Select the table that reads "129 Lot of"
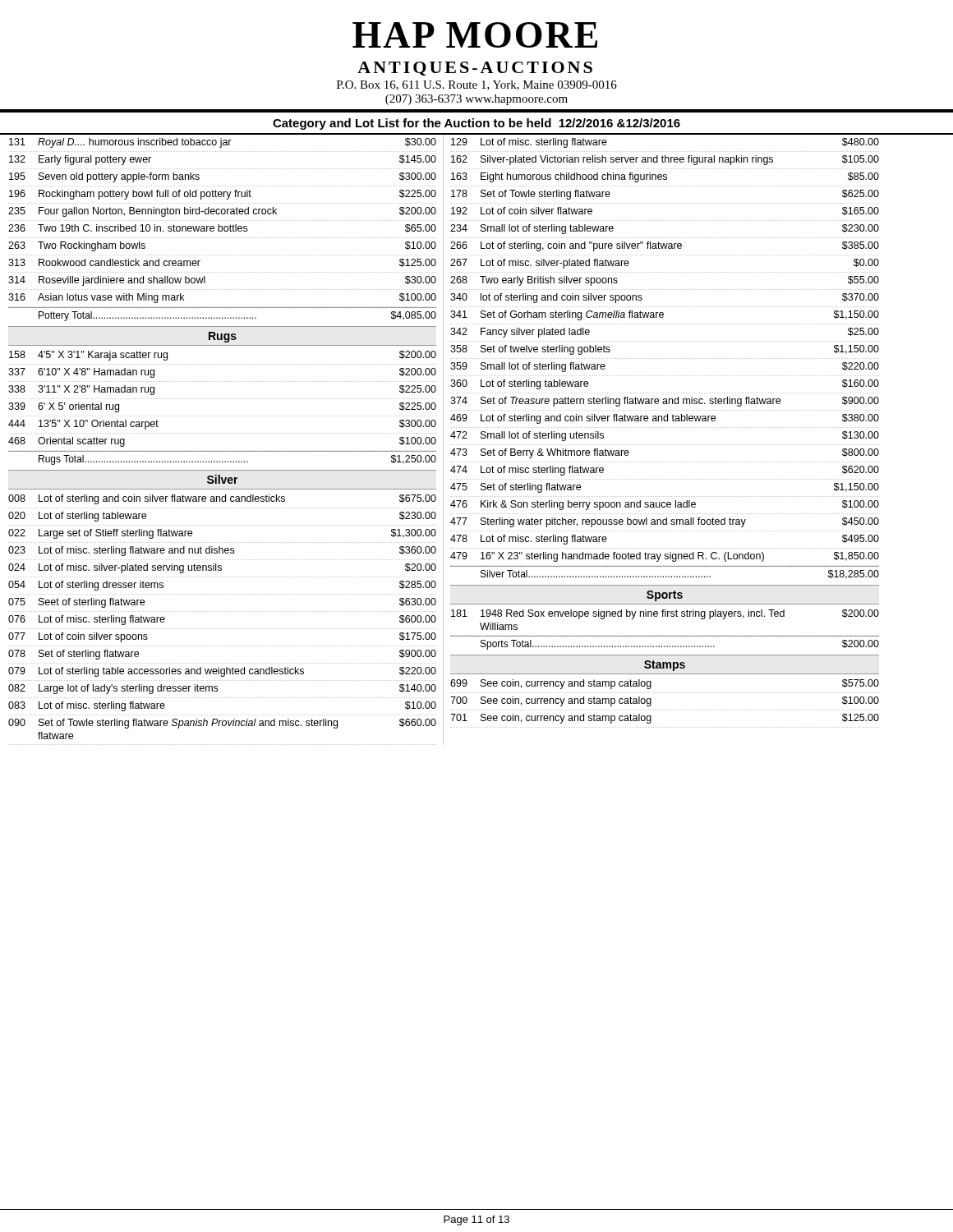953x1232 pixels. [665, 359]
